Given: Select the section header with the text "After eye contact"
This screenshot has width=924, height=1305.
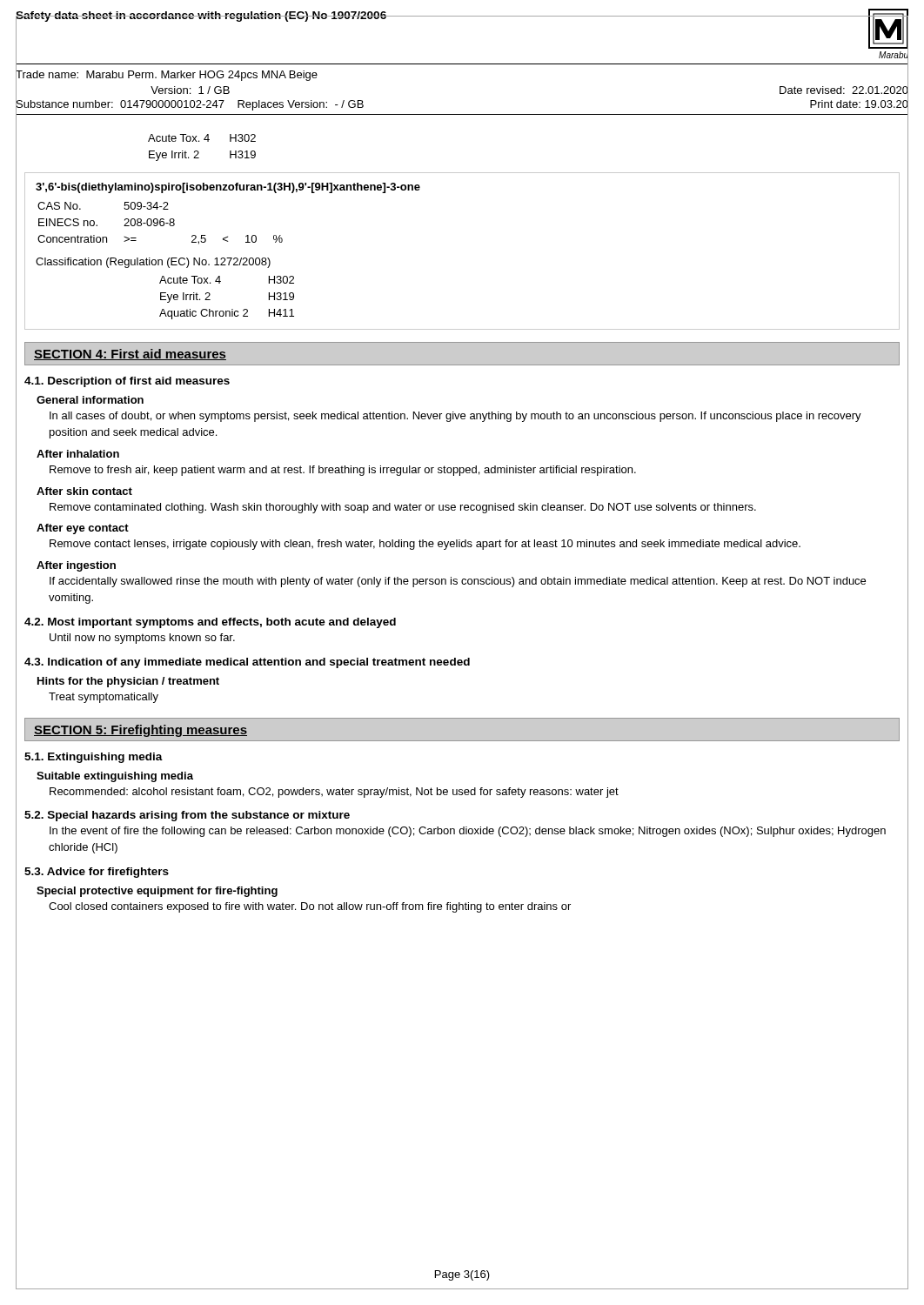Looking at the screenshot, I should click(x=82, y=528).
